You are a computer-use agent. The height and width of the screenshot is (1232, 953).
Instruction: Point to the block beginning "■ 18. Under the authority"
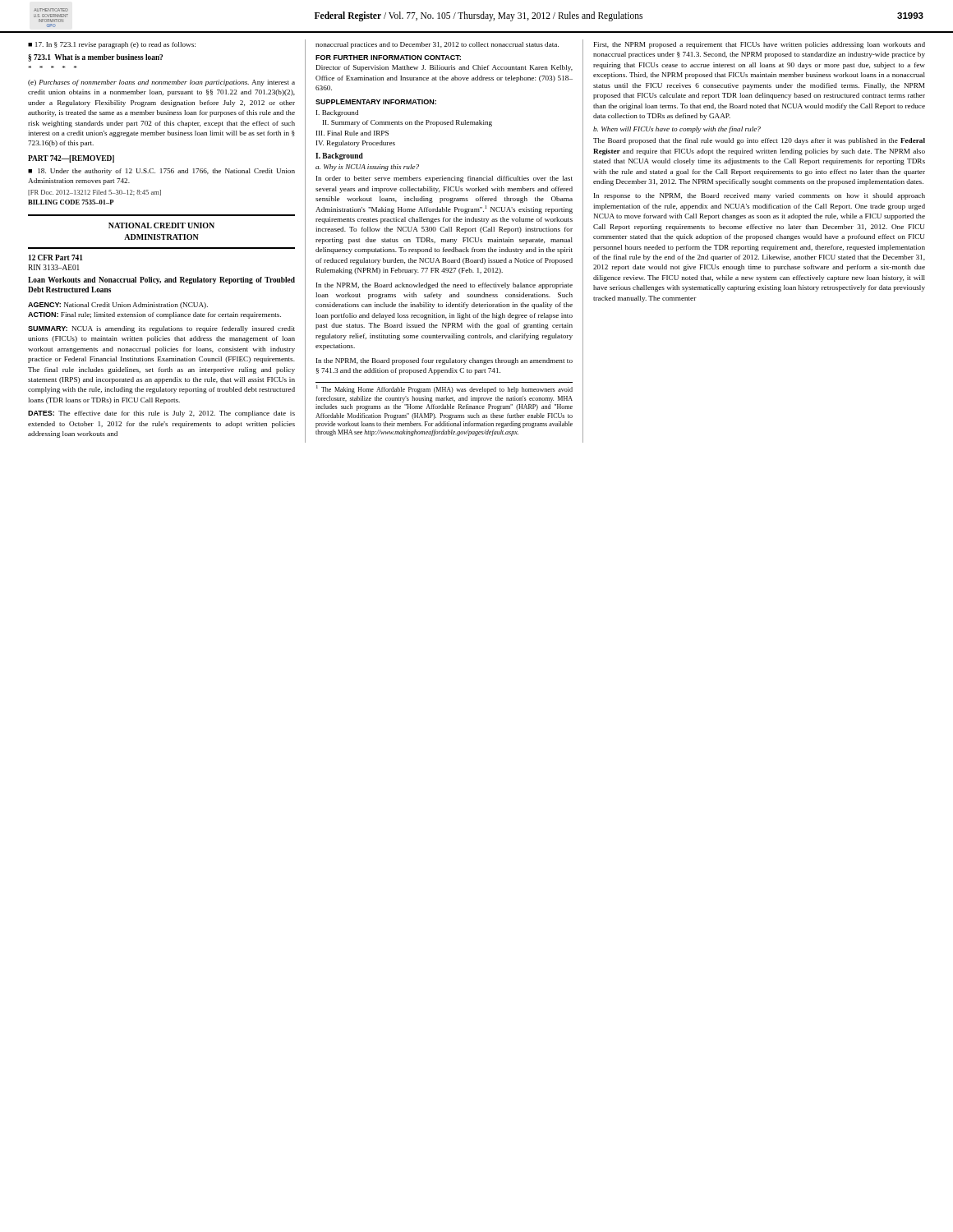coord(161,176)
